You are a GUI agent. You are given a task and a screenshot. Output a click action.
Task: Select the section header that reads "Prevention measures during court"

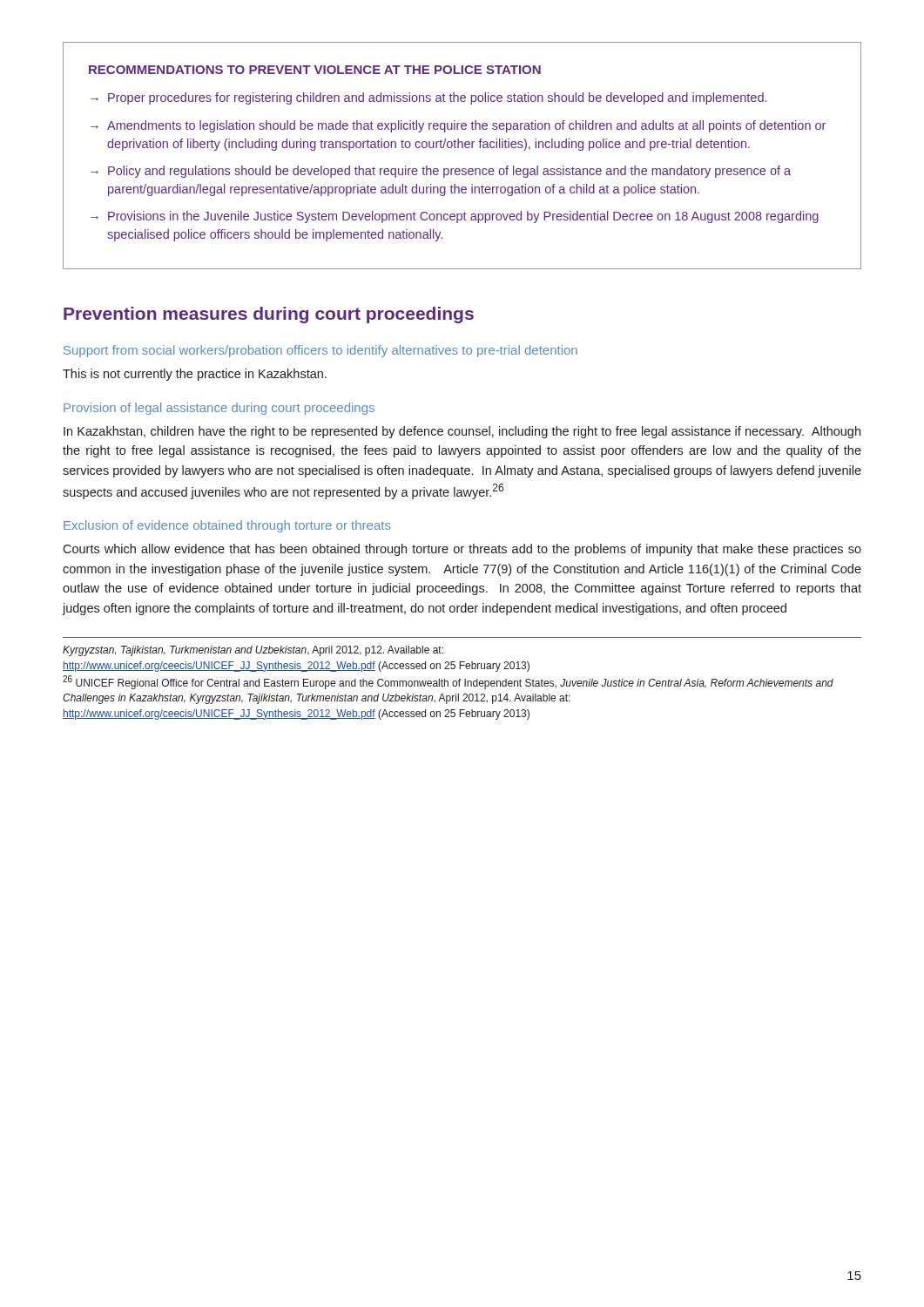269,313
